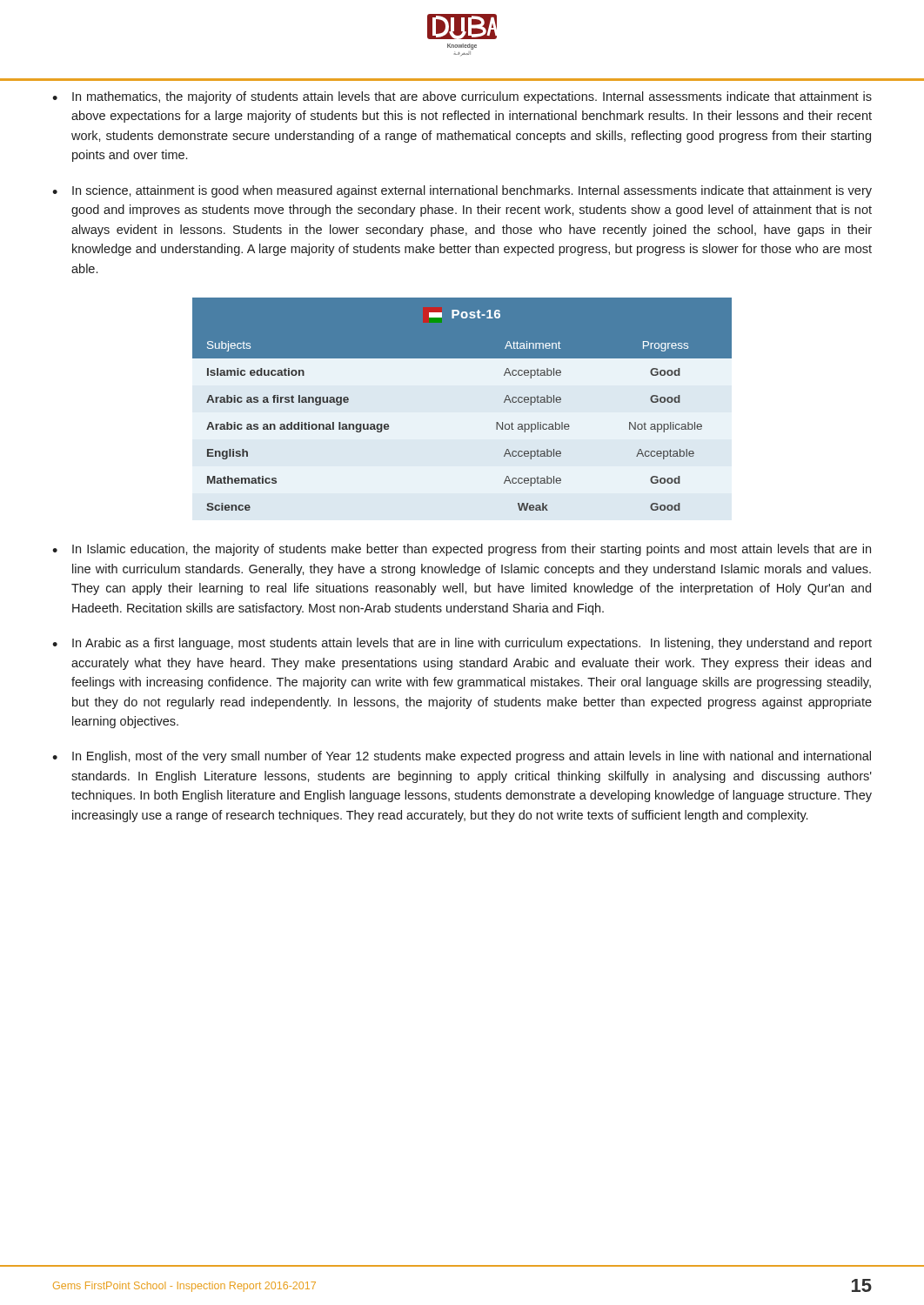
Task: Find the table that mentions "Not applicable"
Action: [462, 409]
